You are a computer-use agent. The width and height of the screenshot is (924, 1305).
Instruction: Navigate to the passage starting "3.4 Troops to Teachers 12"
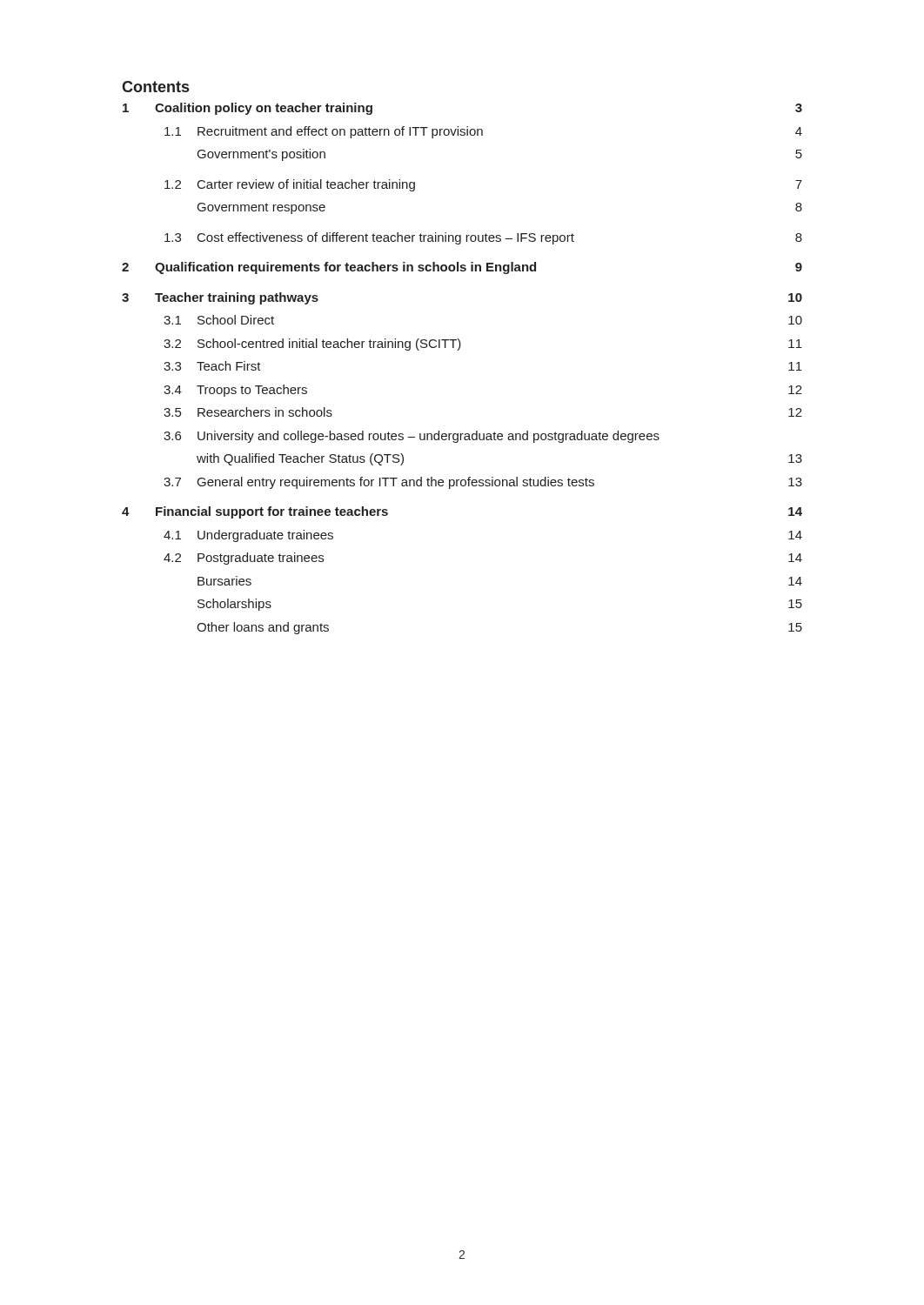pyautogui.click(x=245, y=390)
